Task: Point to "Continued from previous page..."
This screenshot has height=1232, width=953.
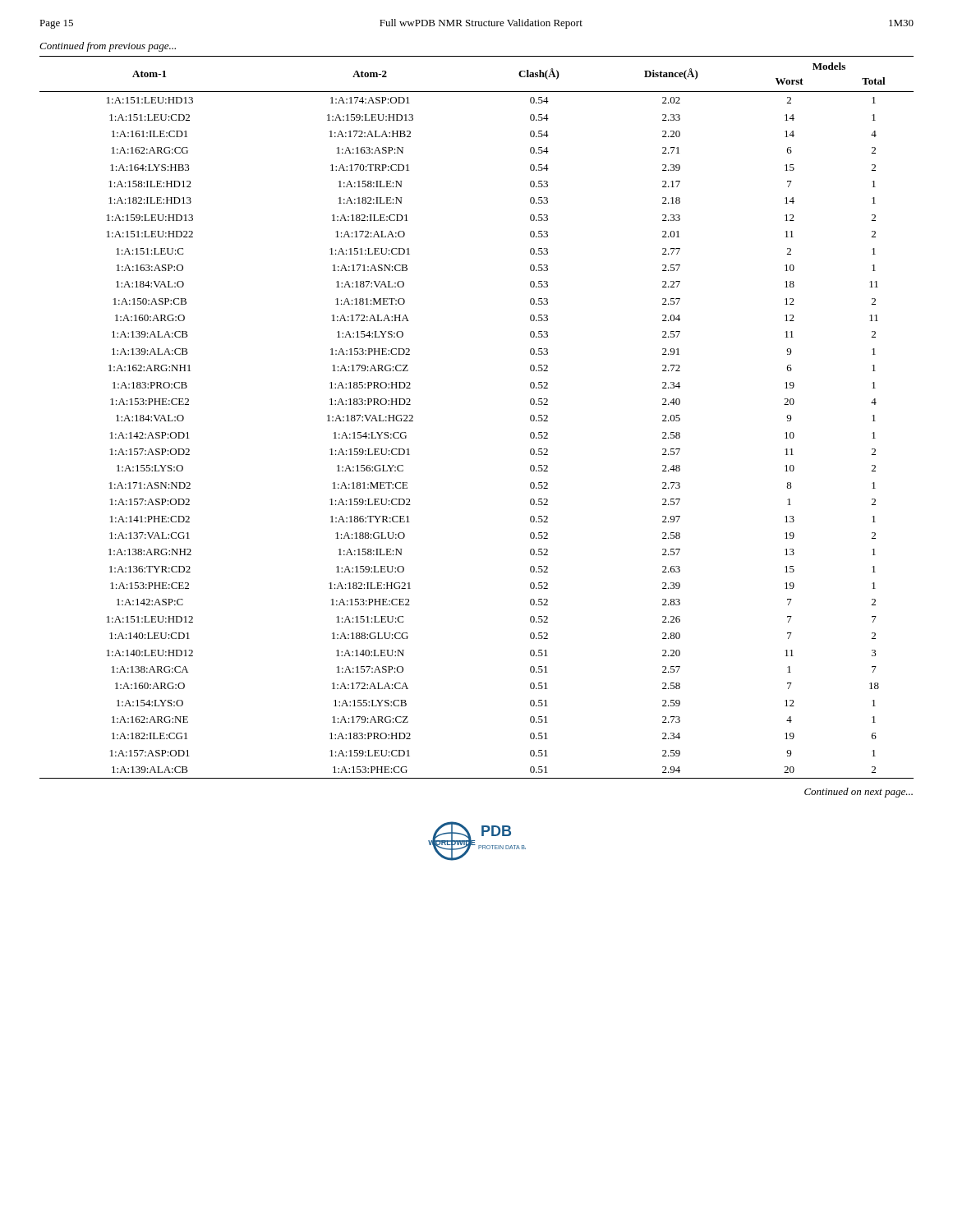Action: (108, 46)
